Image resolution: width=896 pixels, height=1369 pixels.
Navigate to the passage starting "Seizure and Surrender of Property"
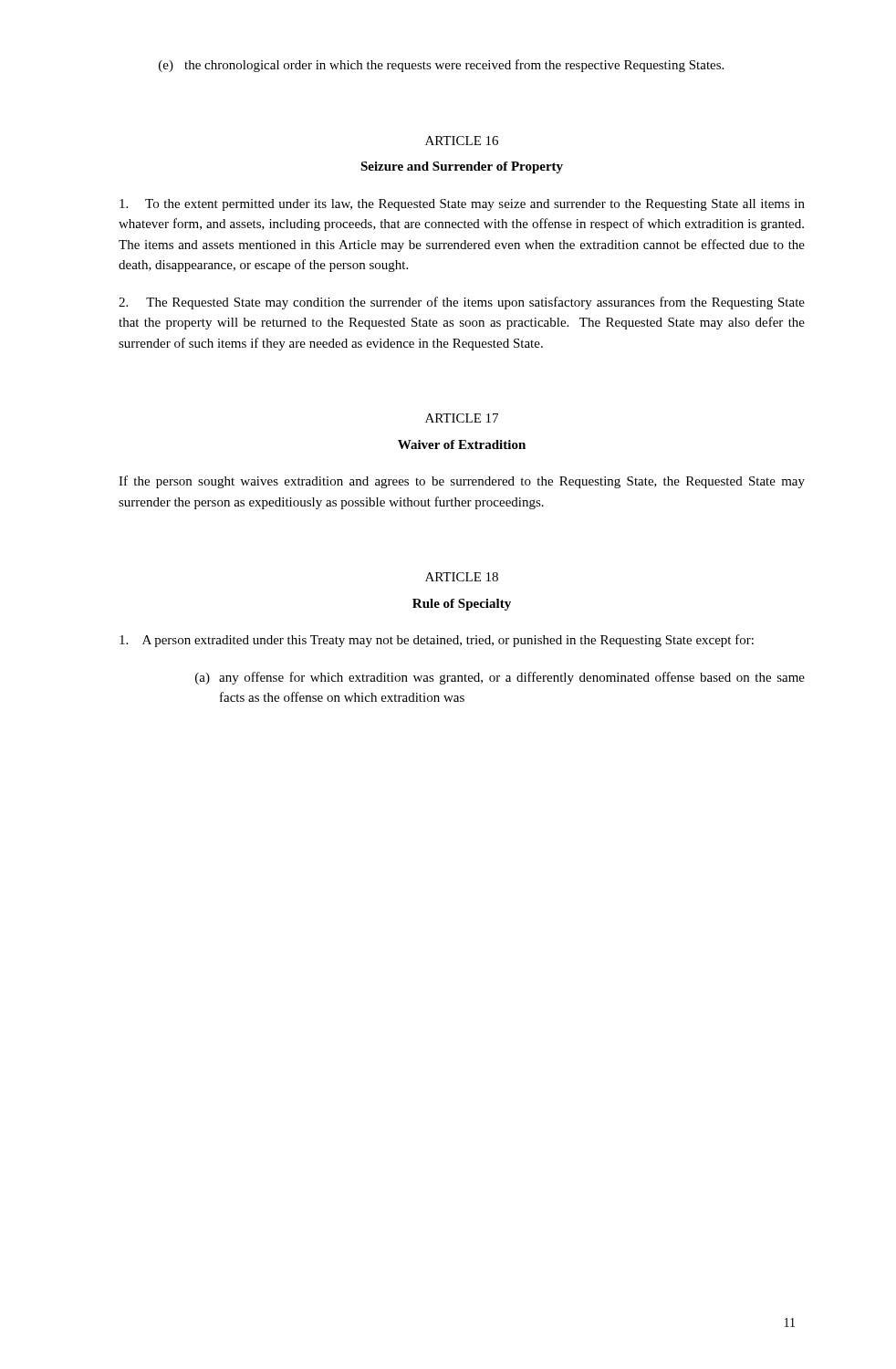tap(462, 166)
